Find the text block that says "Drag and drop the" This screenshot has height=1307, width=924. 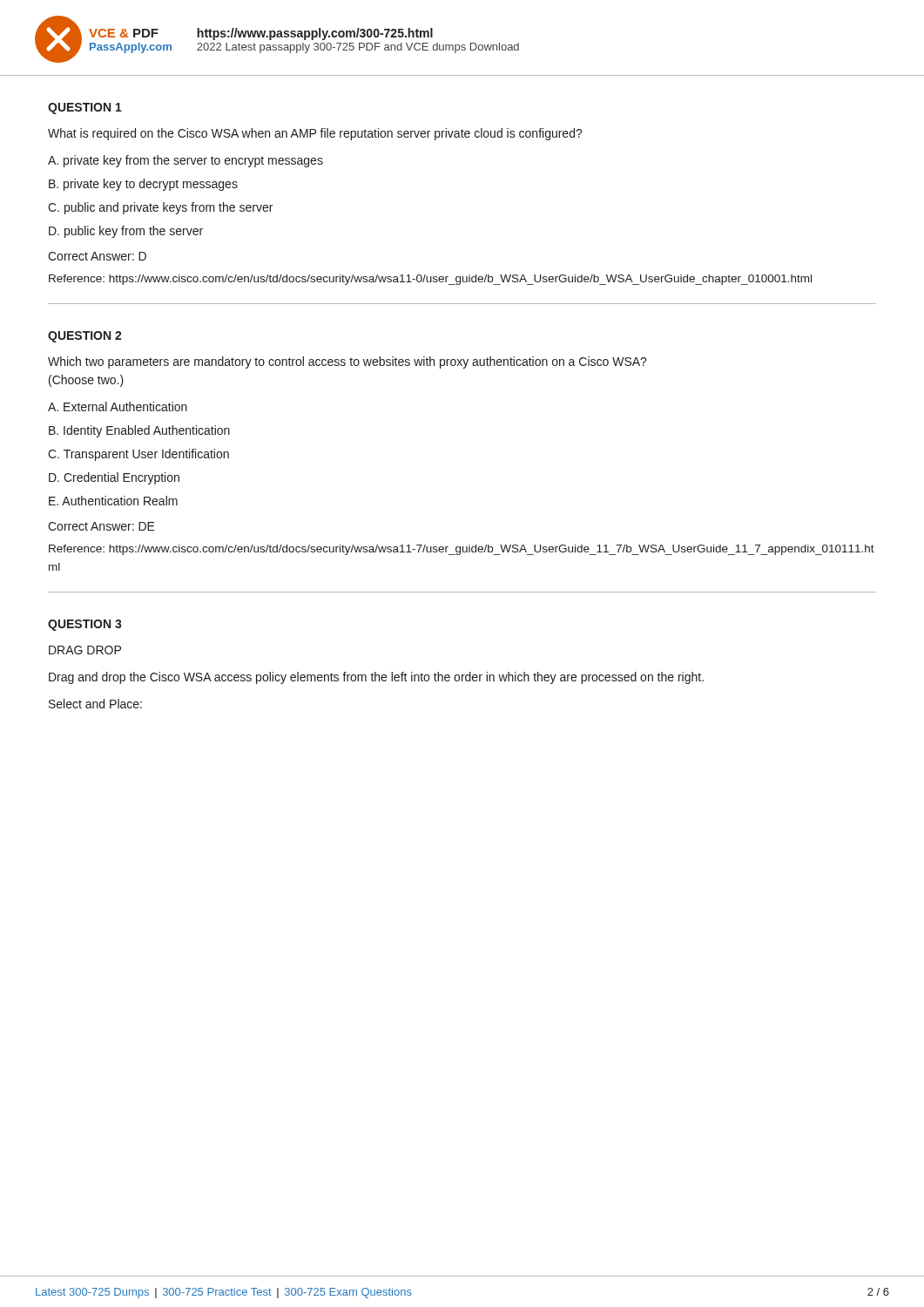click(376, 677)
